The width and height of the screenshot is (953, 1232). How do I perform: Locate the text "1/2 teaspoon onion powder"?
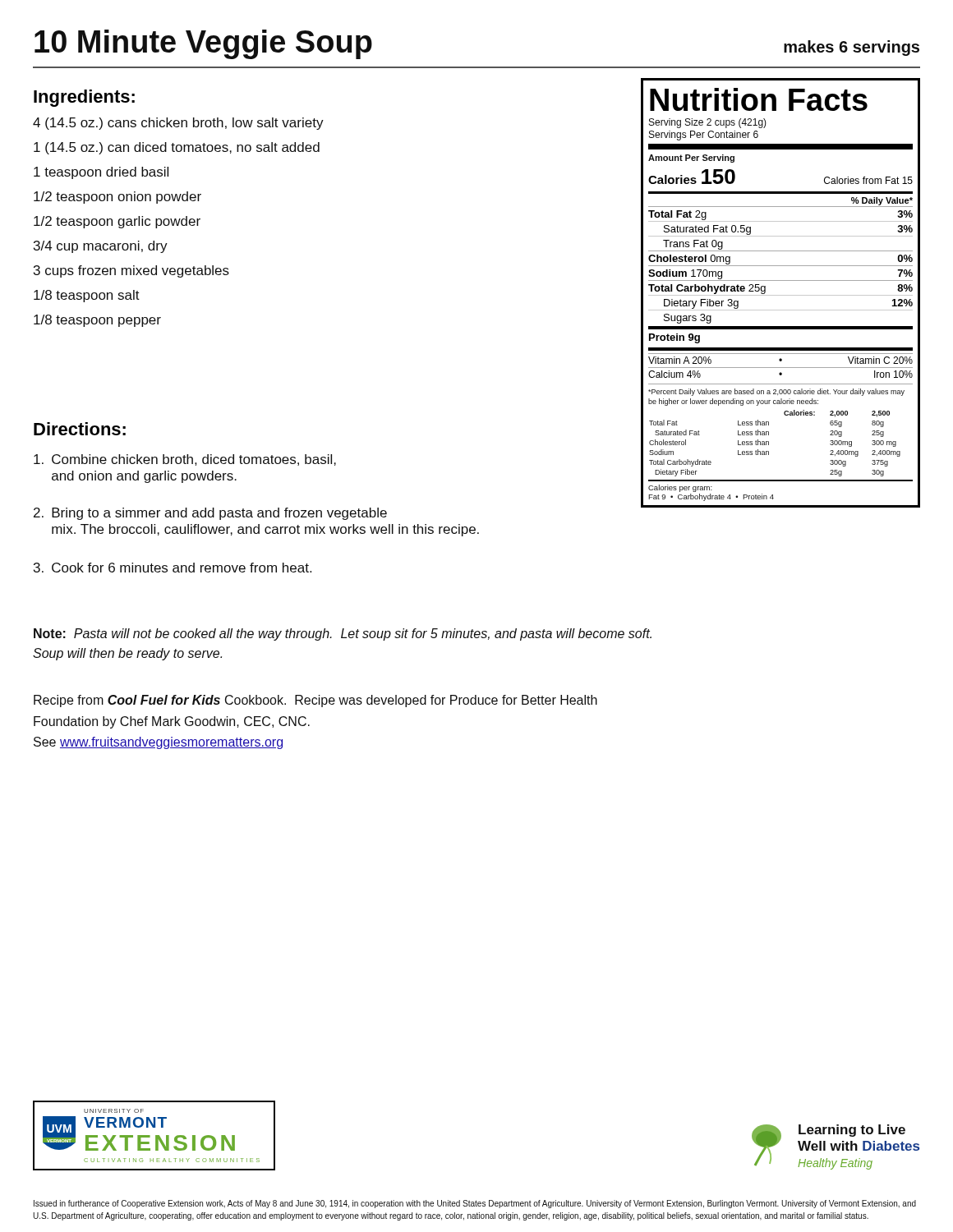[x=117, y=197]
